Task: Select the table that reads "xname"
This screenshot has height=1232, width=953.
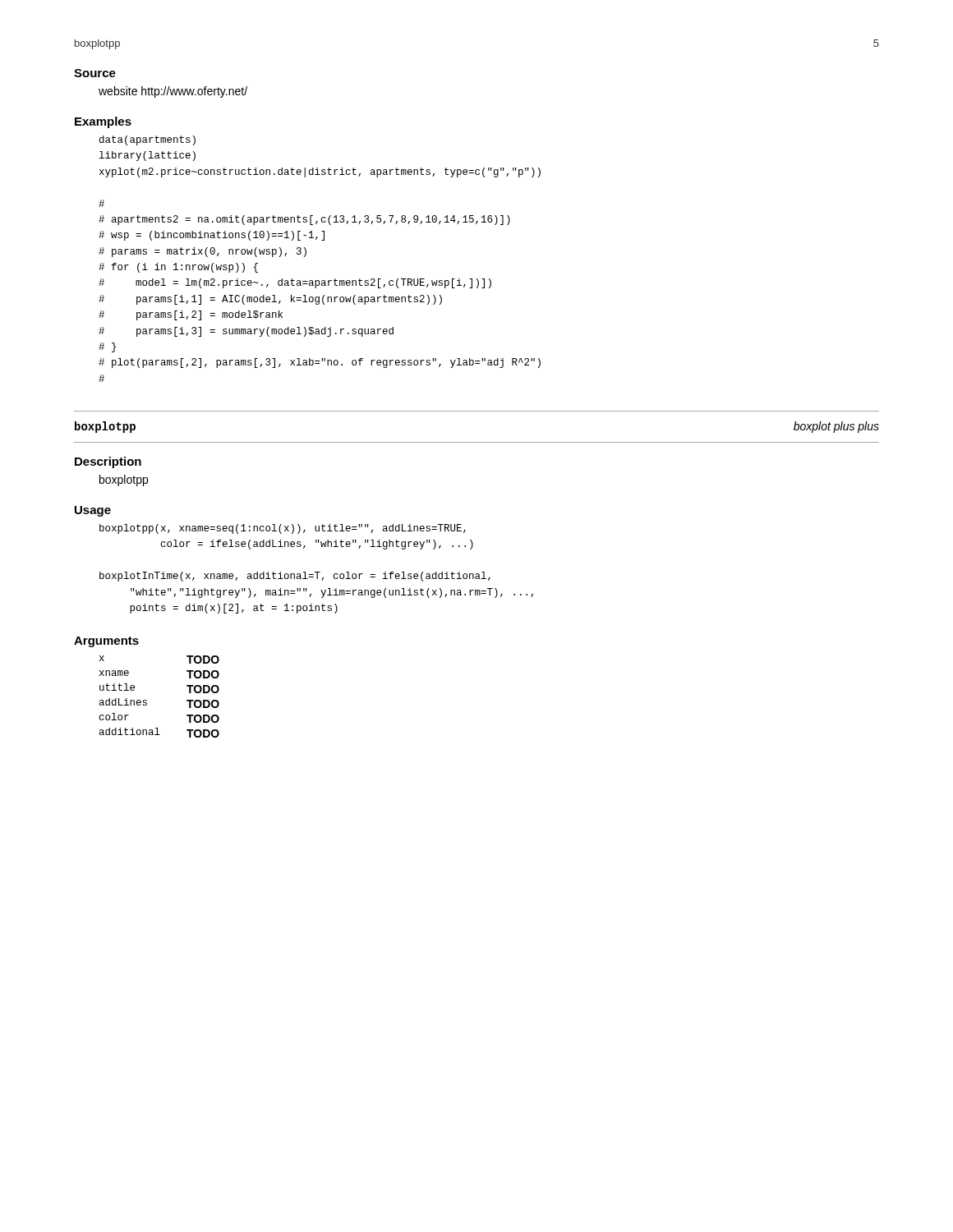Action: (476, 697)
